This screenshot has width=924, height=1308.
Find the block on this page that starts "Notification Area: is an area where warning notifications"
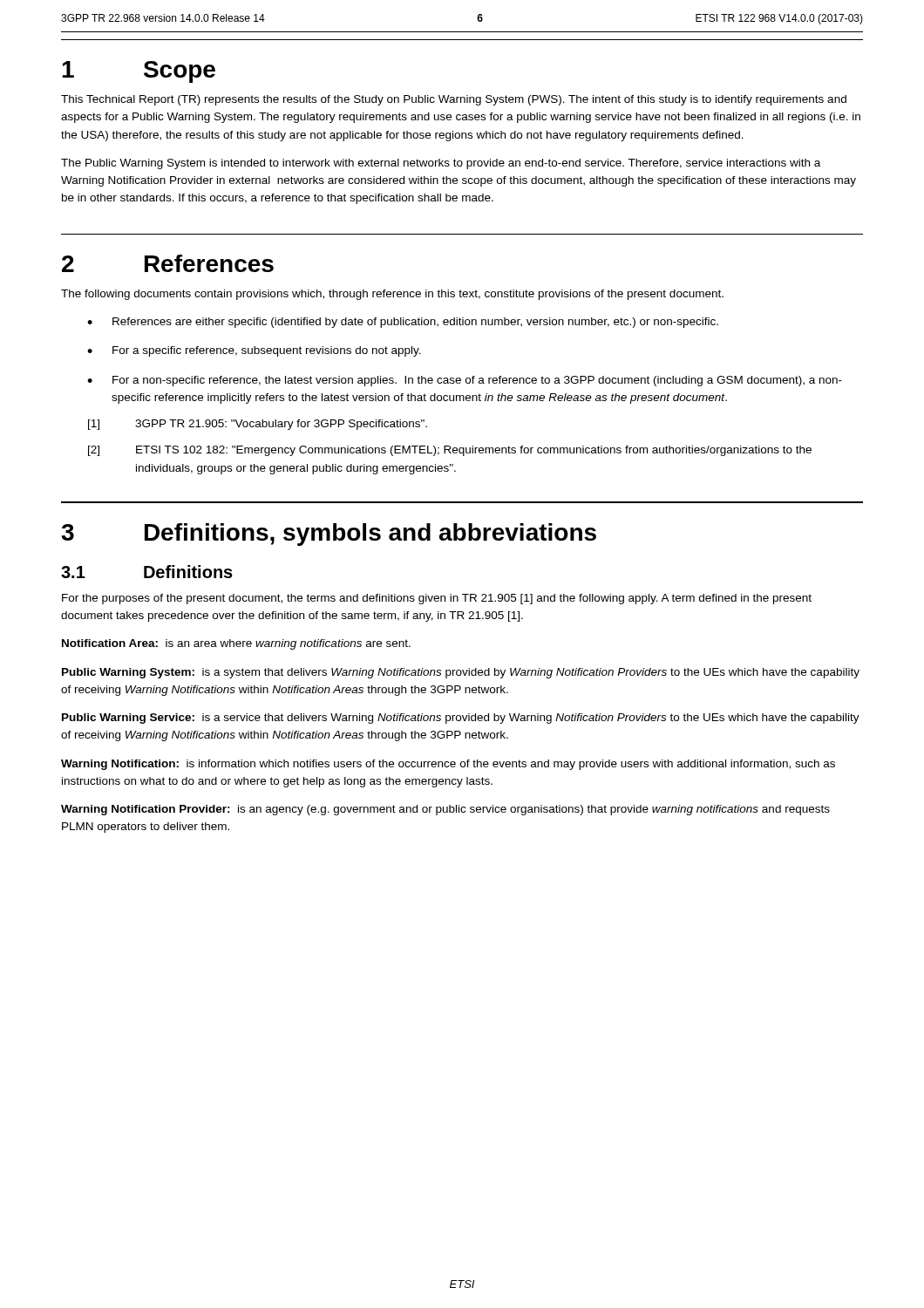[x=236, y=643]
